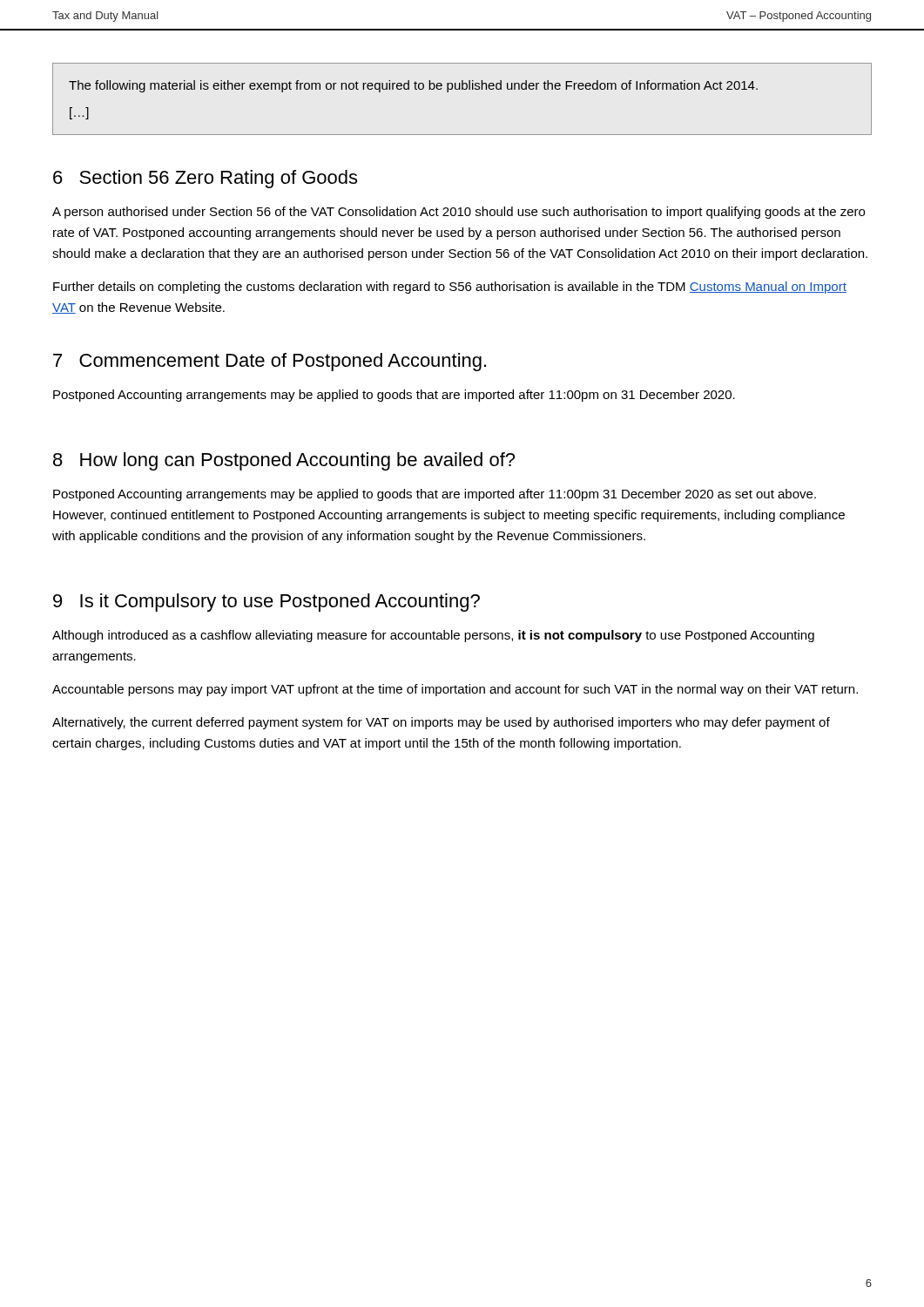This screenshot has width=924, height=1307.
Task: Click on the element starting "Alternatively, the current deferred"
Action: [x=441, y=732]
